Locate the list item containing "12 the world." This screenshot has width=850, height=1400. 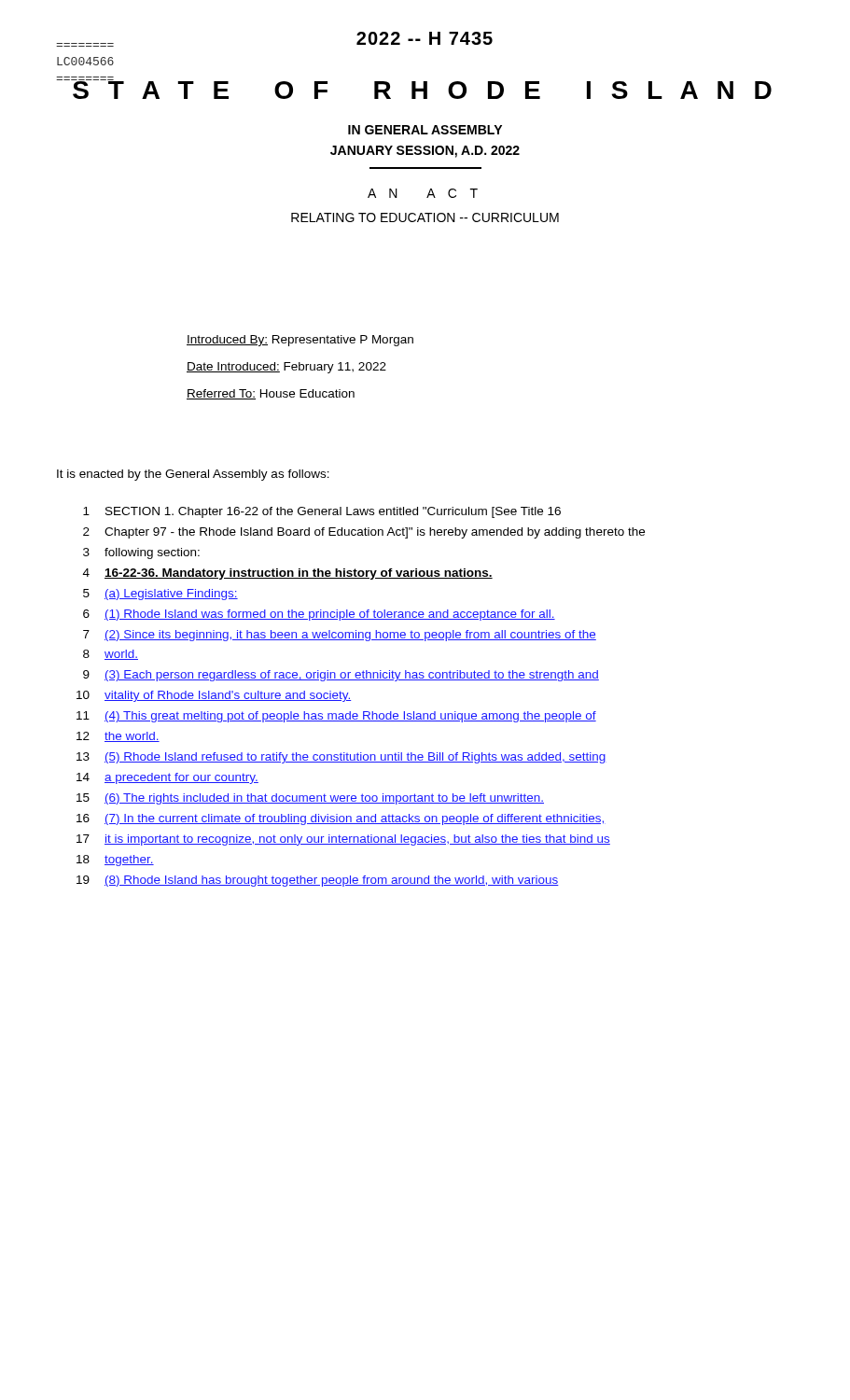click(x=118, y=737)
